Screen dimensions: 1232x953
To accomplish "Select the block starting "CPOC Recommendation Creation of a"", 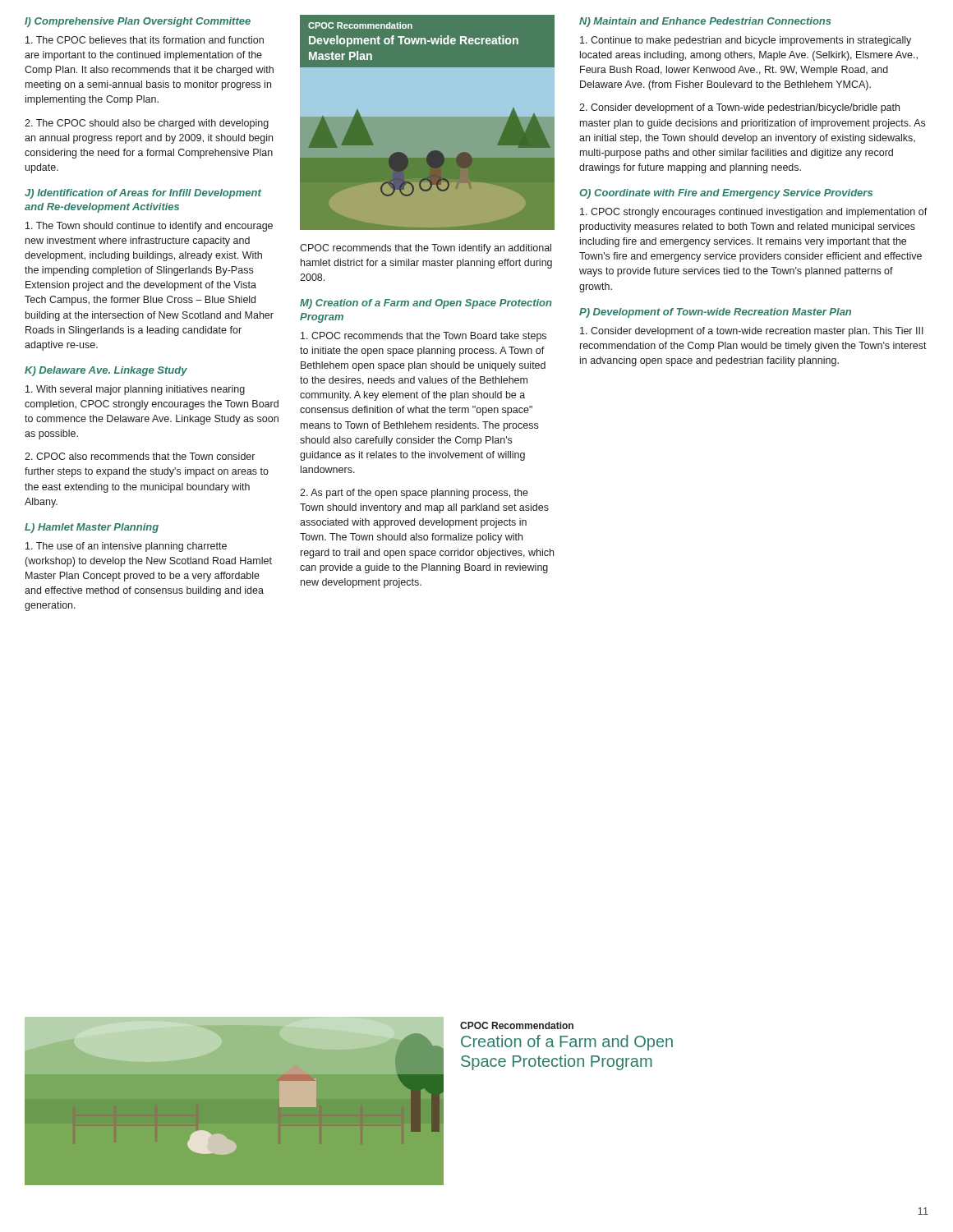I will click(583, 1046).
